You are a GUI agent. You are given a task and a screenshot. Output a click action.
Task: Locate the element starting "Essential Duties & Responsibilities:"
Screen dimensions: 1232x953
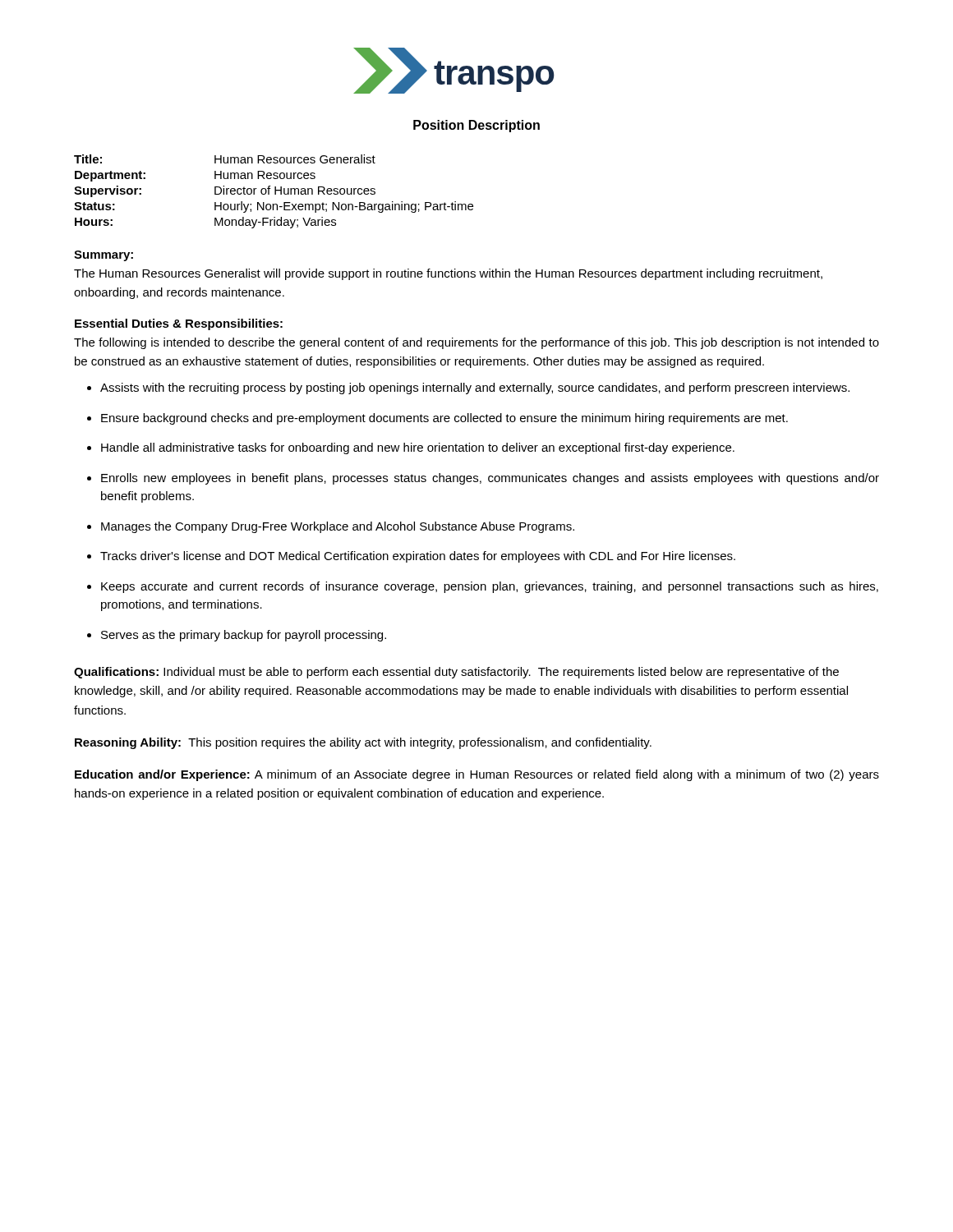click(x=179, y=323)
